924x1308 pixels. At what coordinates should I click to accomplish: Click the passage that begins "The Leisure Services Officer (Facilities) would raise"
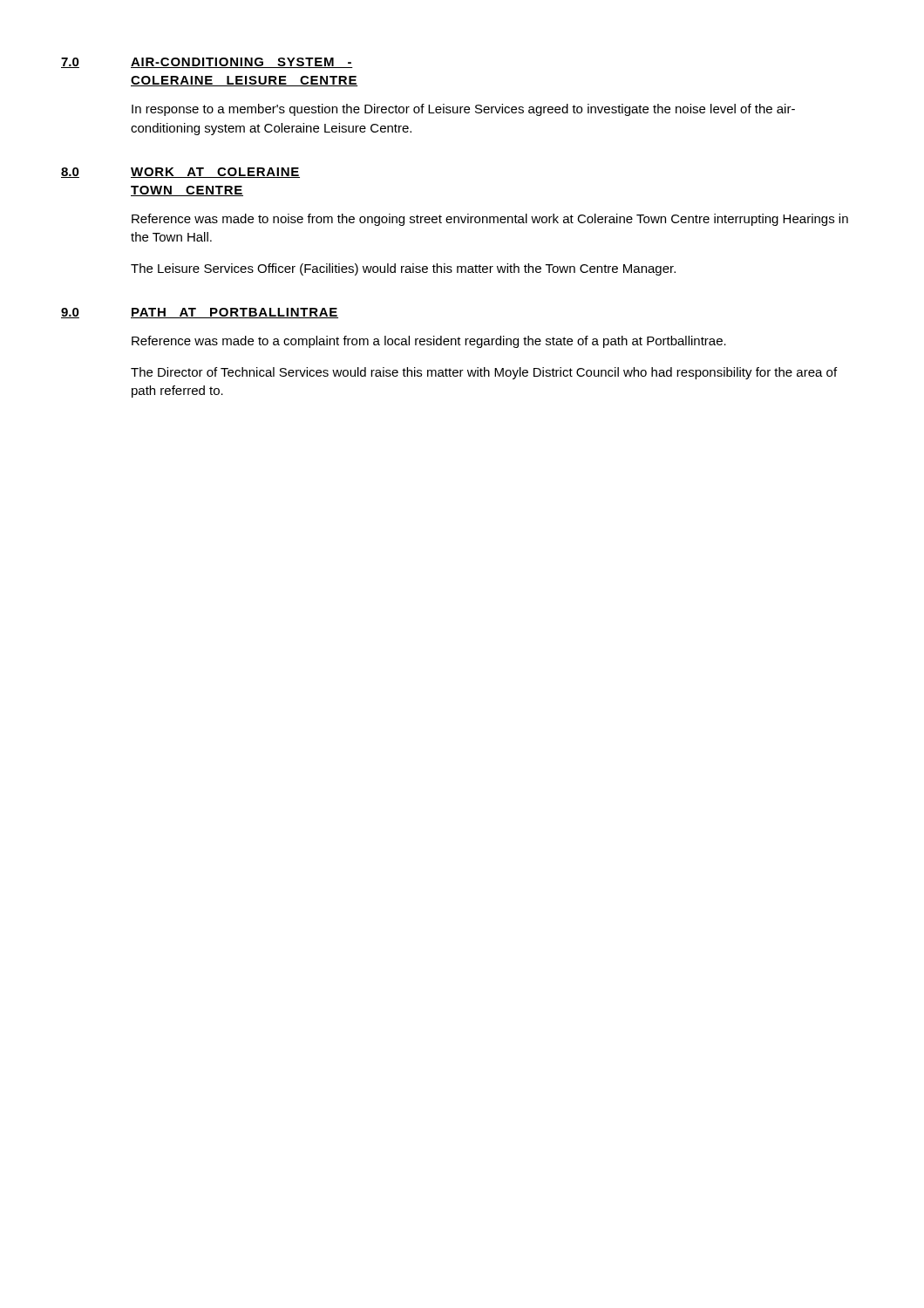point(404,268)
